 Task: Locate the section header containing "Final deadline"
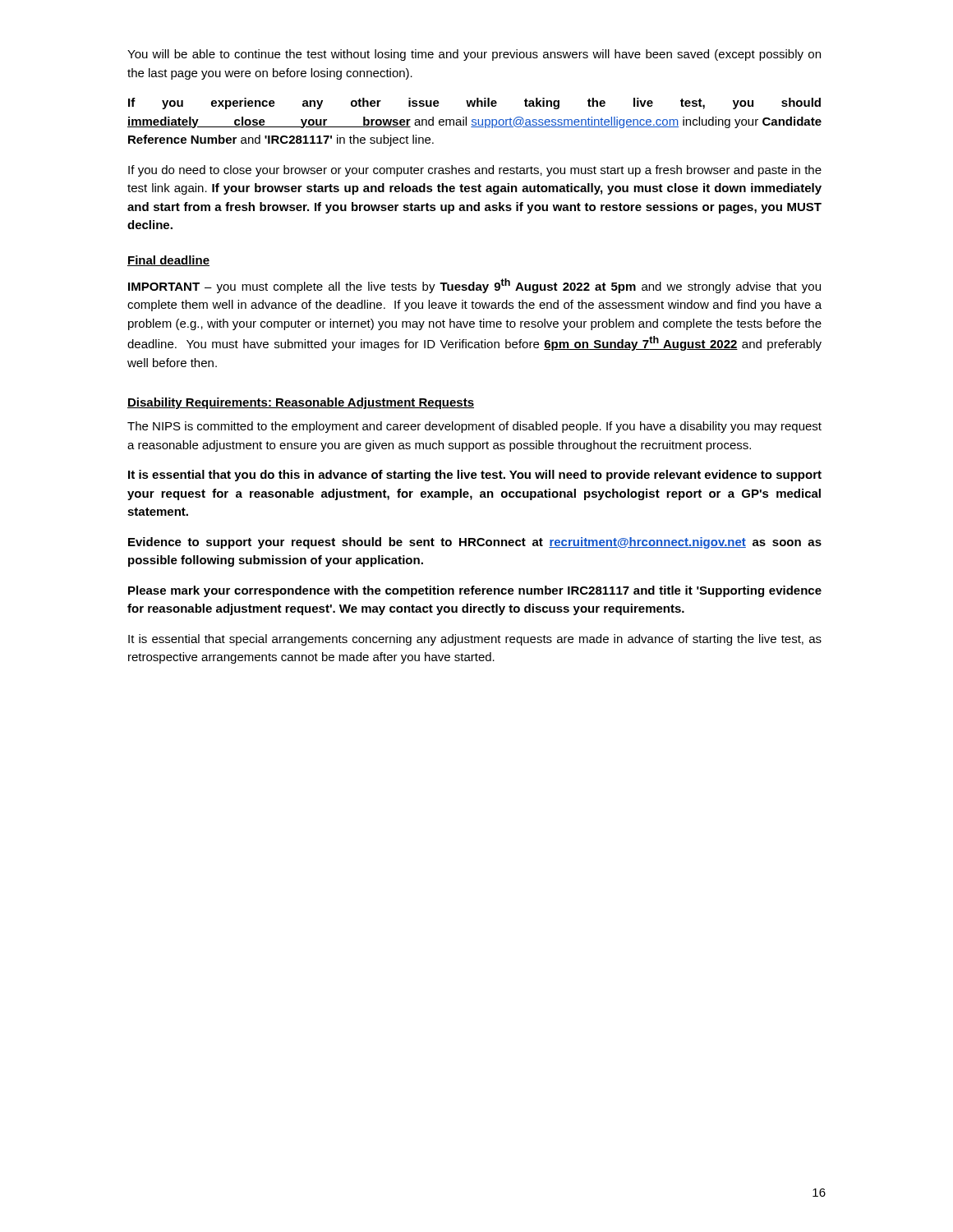168,260
